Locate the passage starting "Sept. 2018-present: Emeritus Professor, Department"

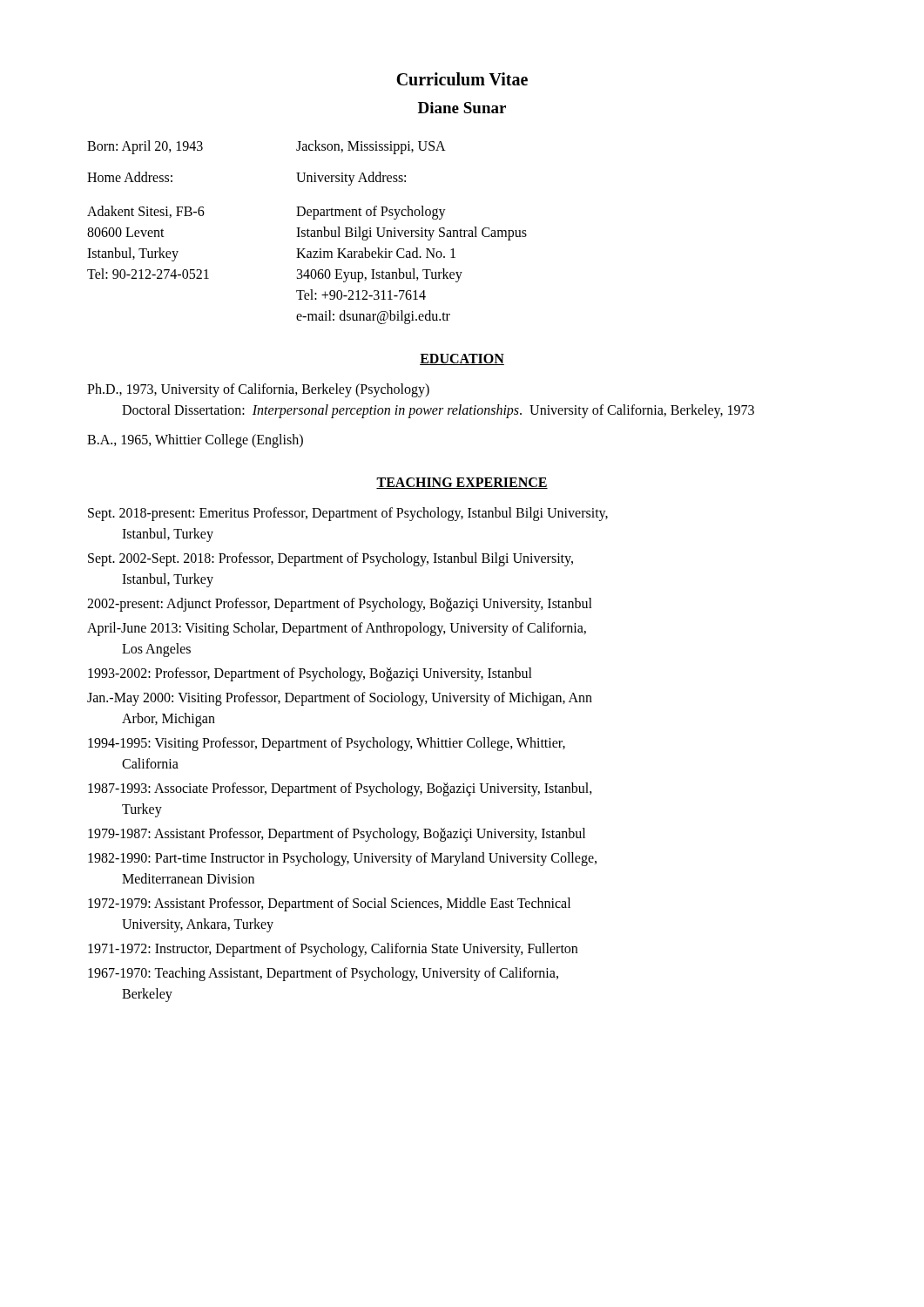click(462, 525)
